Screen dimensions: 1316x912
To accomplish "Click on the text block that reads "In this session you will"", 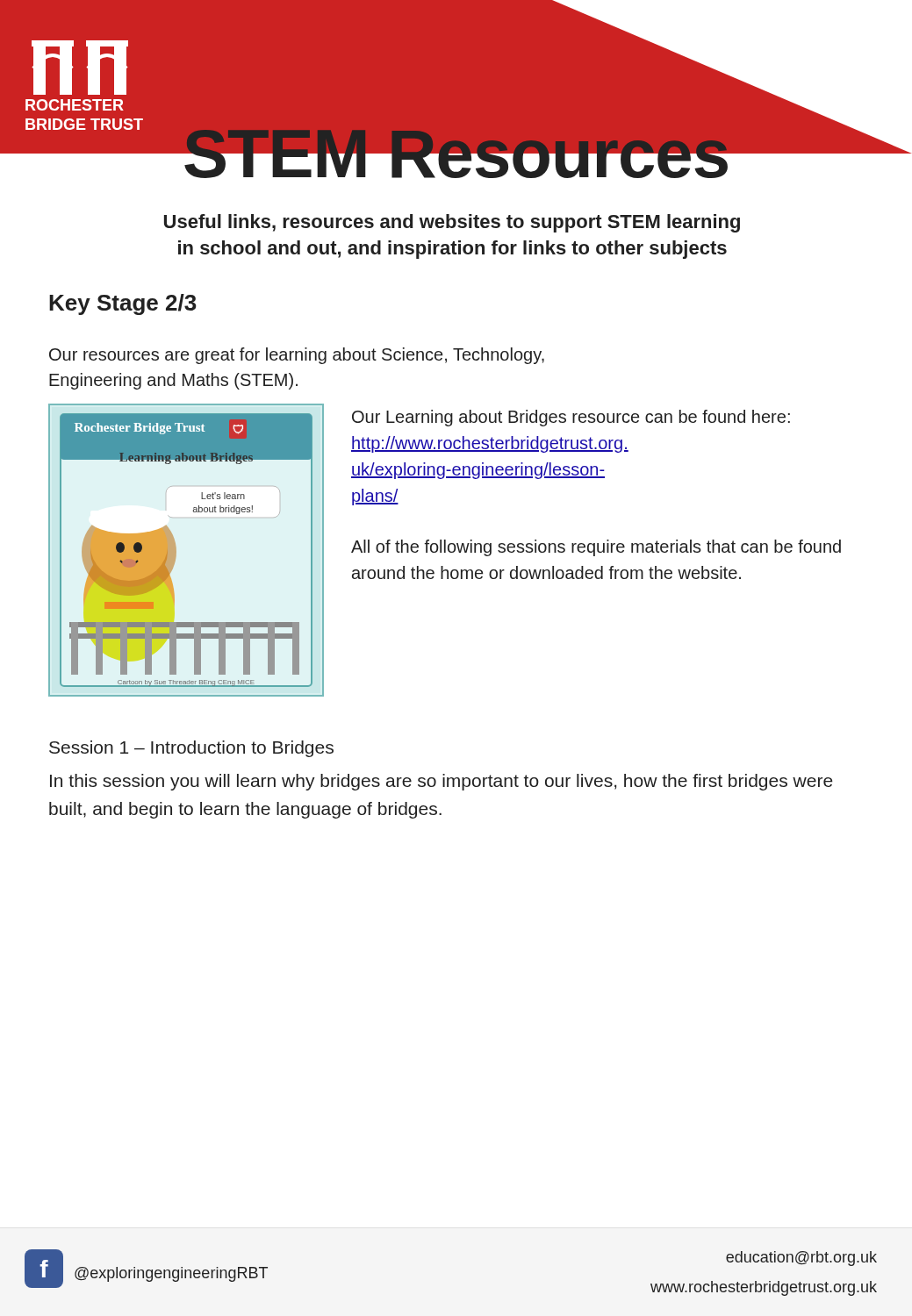I will click(441, 794).
